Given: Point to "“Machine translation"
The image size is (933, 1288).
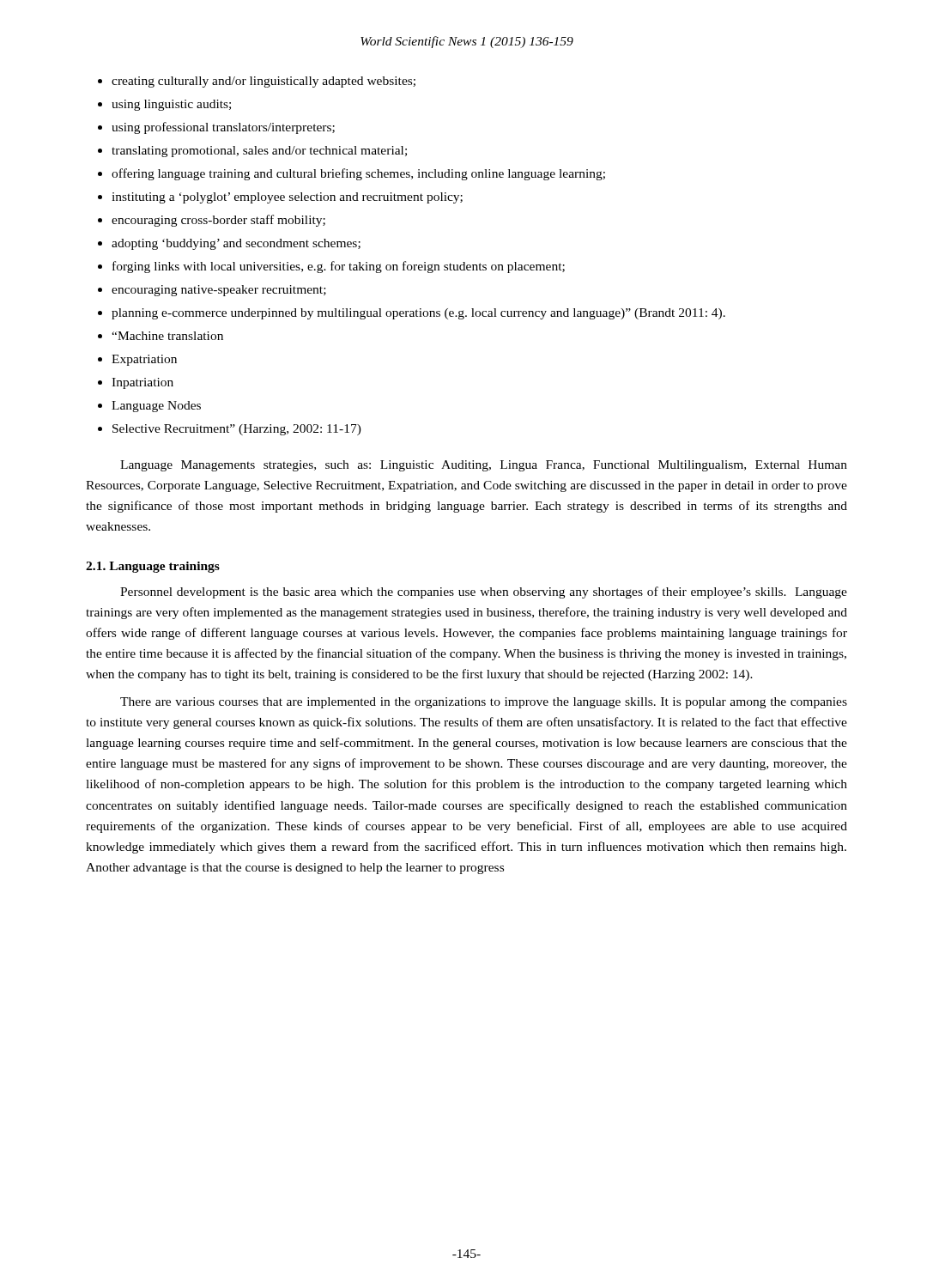Looking at the screenshot, I should point(168,335).
